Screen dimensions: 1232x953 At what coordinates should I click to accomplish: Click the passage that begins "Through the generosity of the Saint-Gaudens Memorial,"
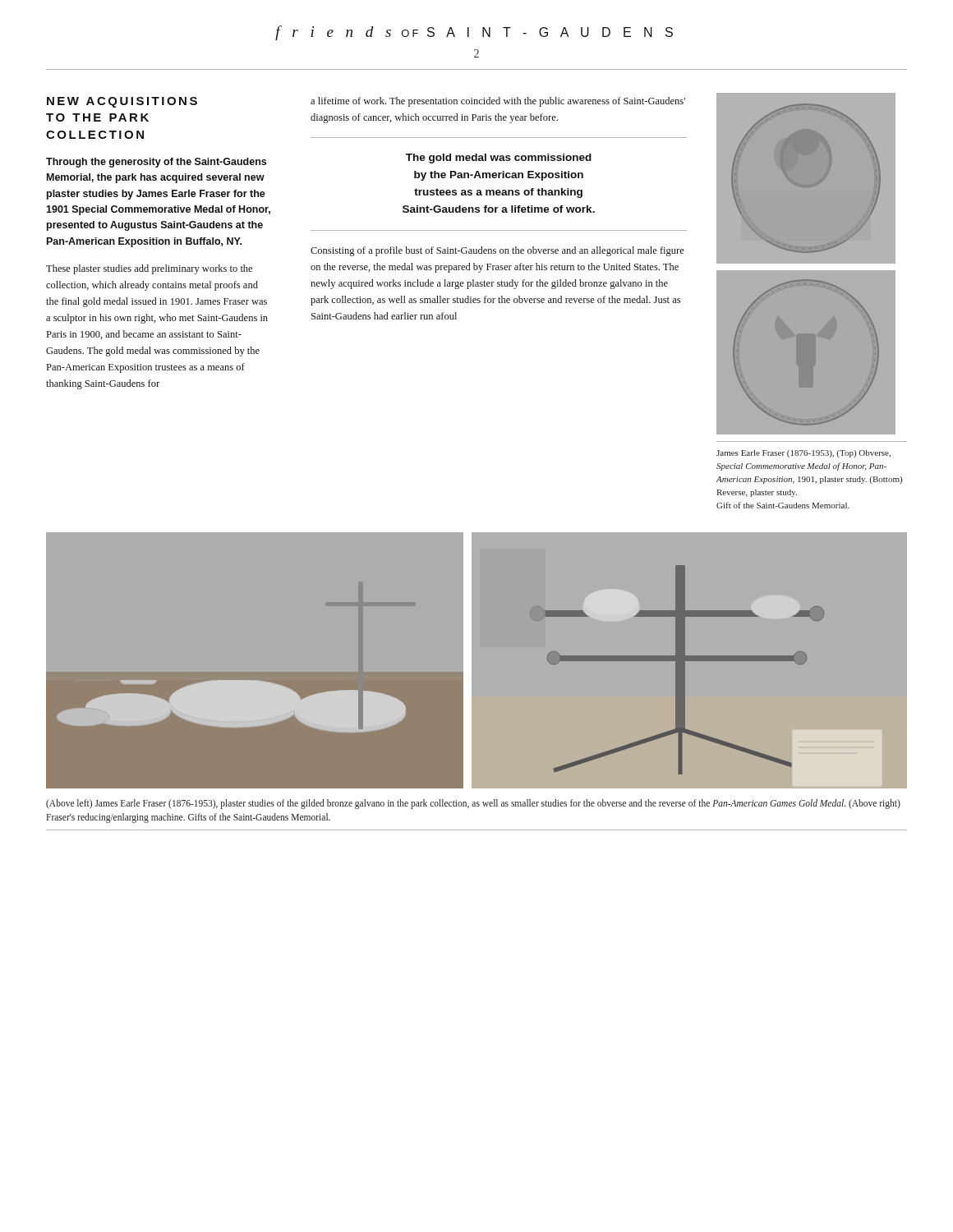click(x=158, y=201)
